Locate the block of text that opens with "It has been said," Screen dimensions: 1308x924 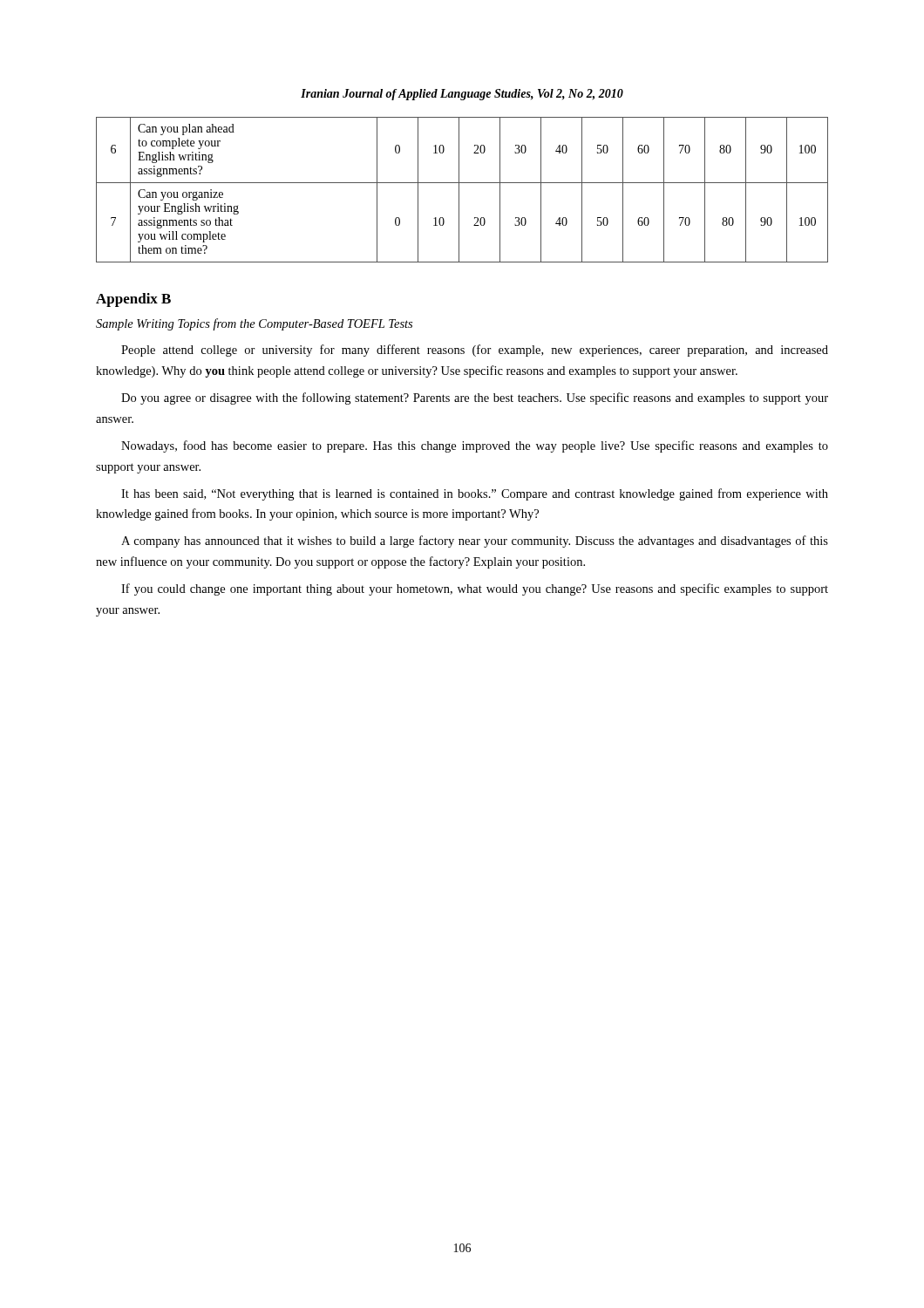(x=462, y=504)
